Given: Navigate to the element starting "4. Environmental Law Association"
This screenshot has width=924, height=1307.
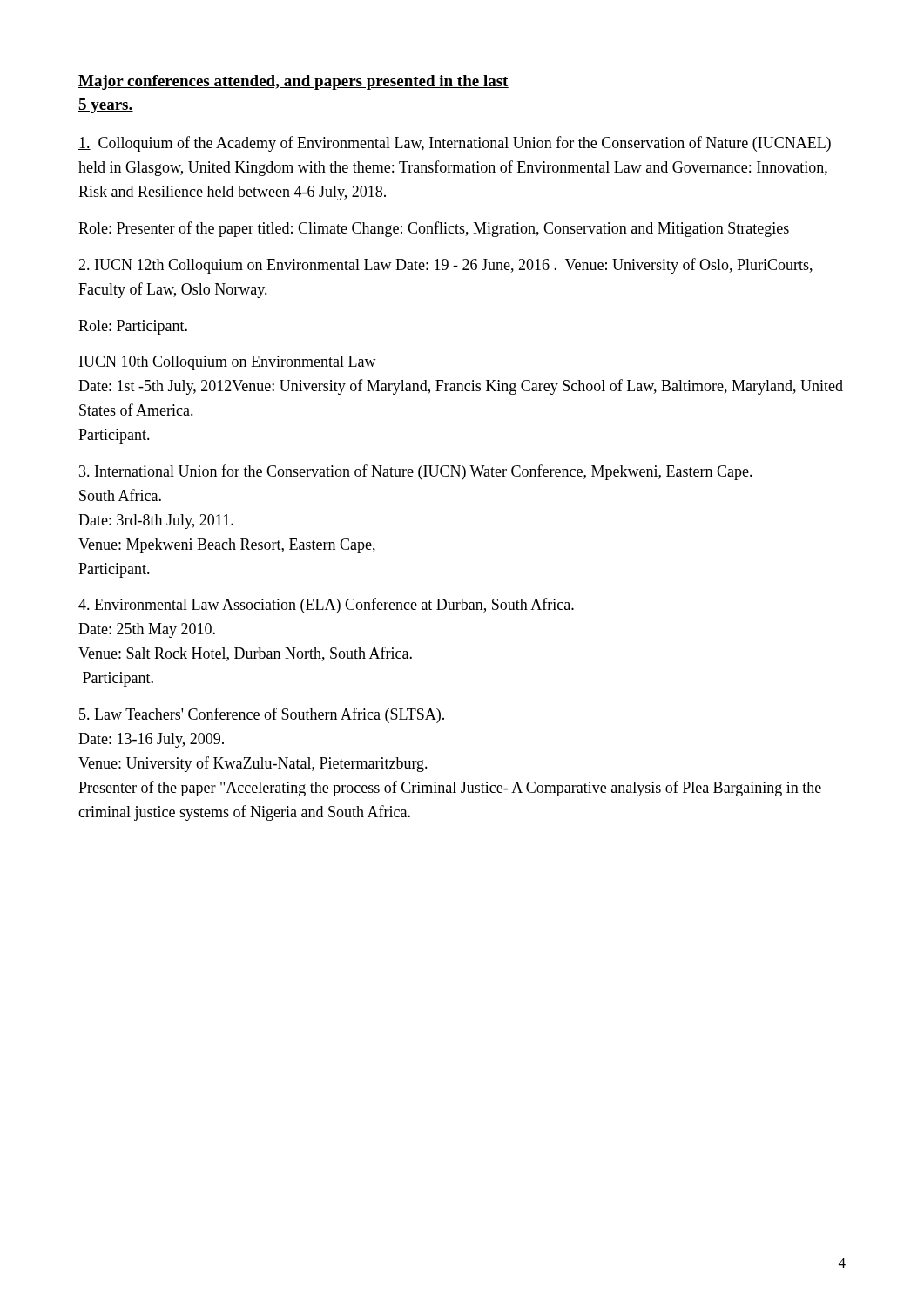Looking at the screenshot, I should coord(326,642).
